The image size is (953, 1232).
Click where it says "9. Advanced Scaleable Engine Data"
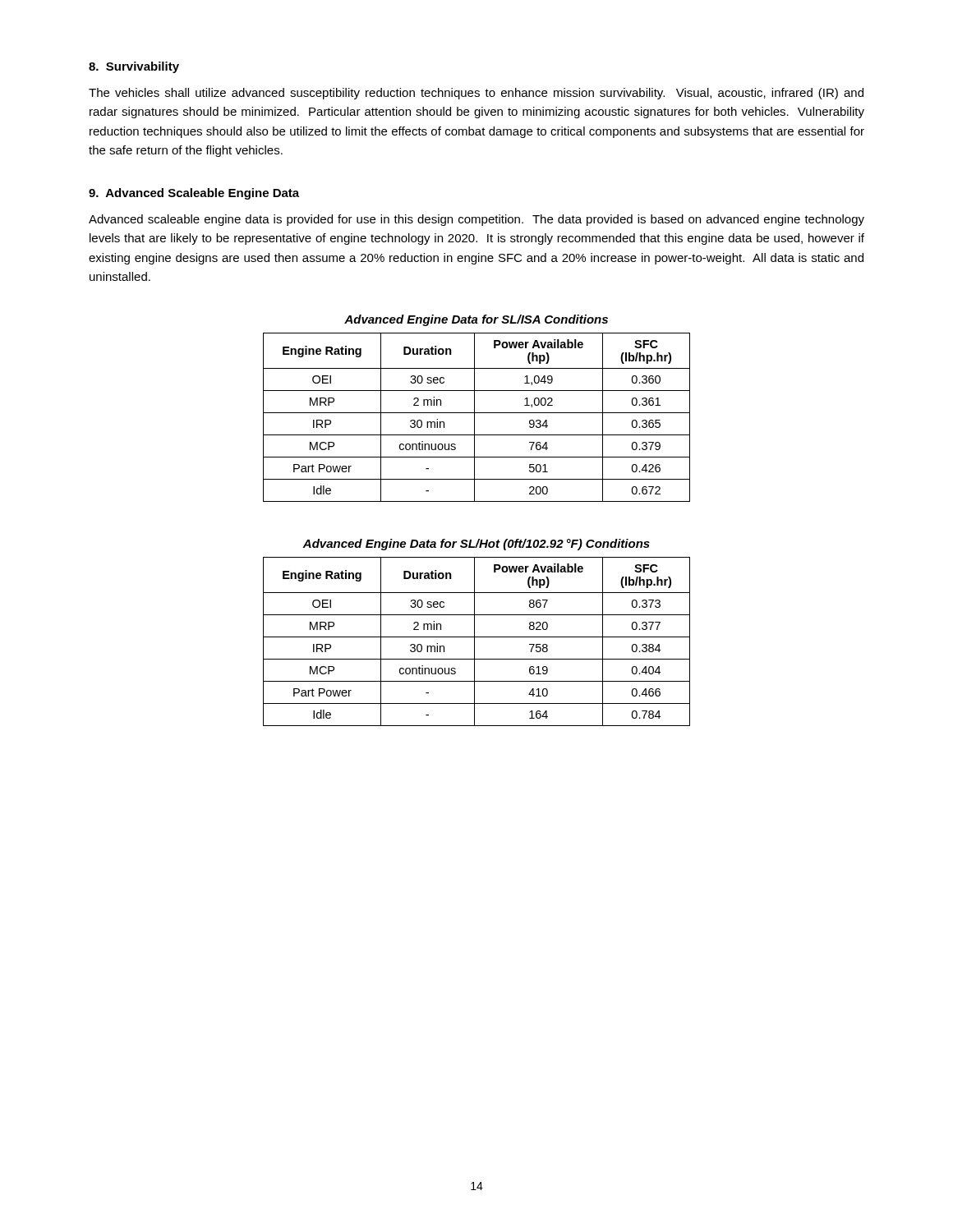click(x=194, y=193)
